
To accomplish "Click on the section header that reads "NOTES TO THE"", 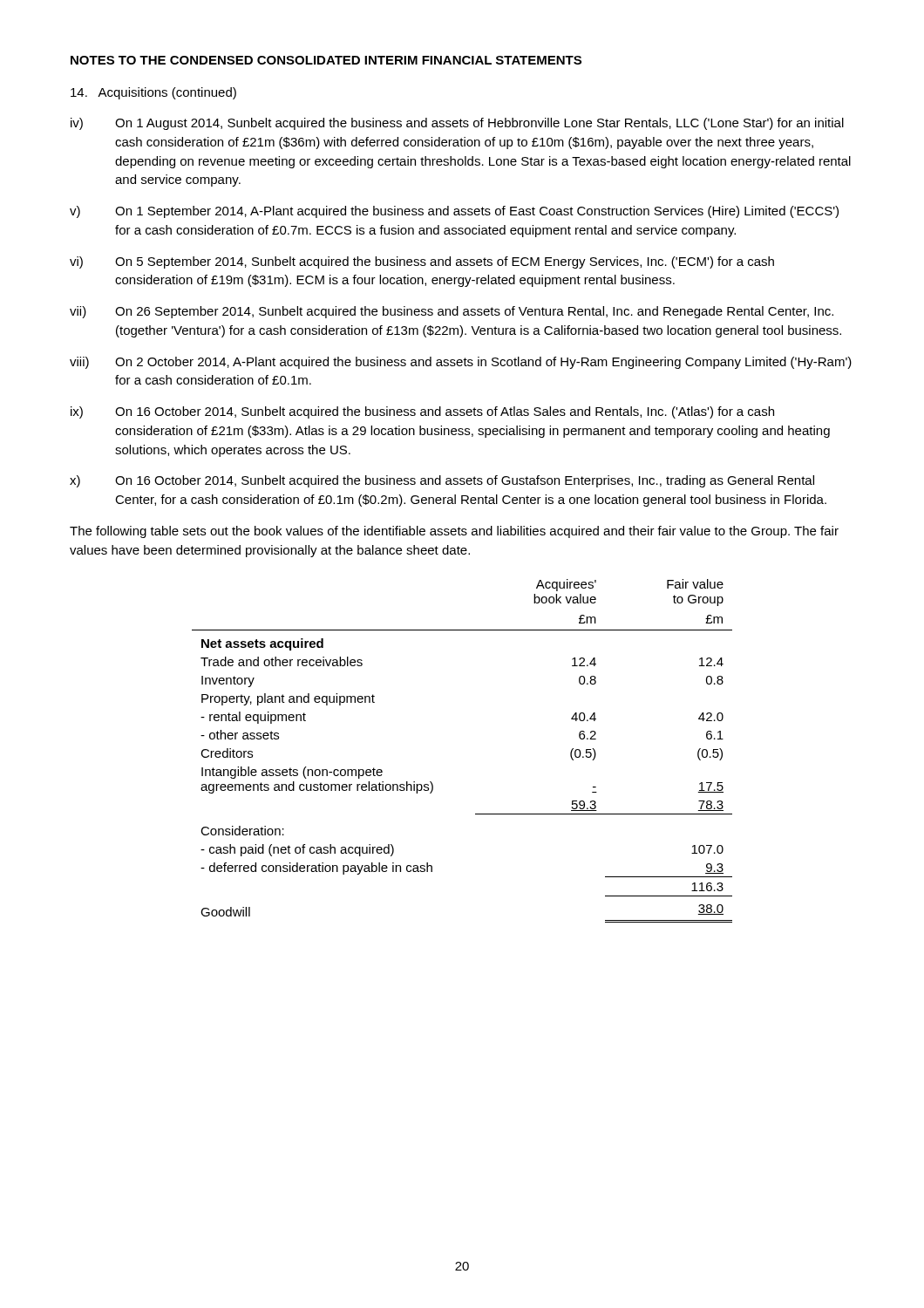I will 326,60.
